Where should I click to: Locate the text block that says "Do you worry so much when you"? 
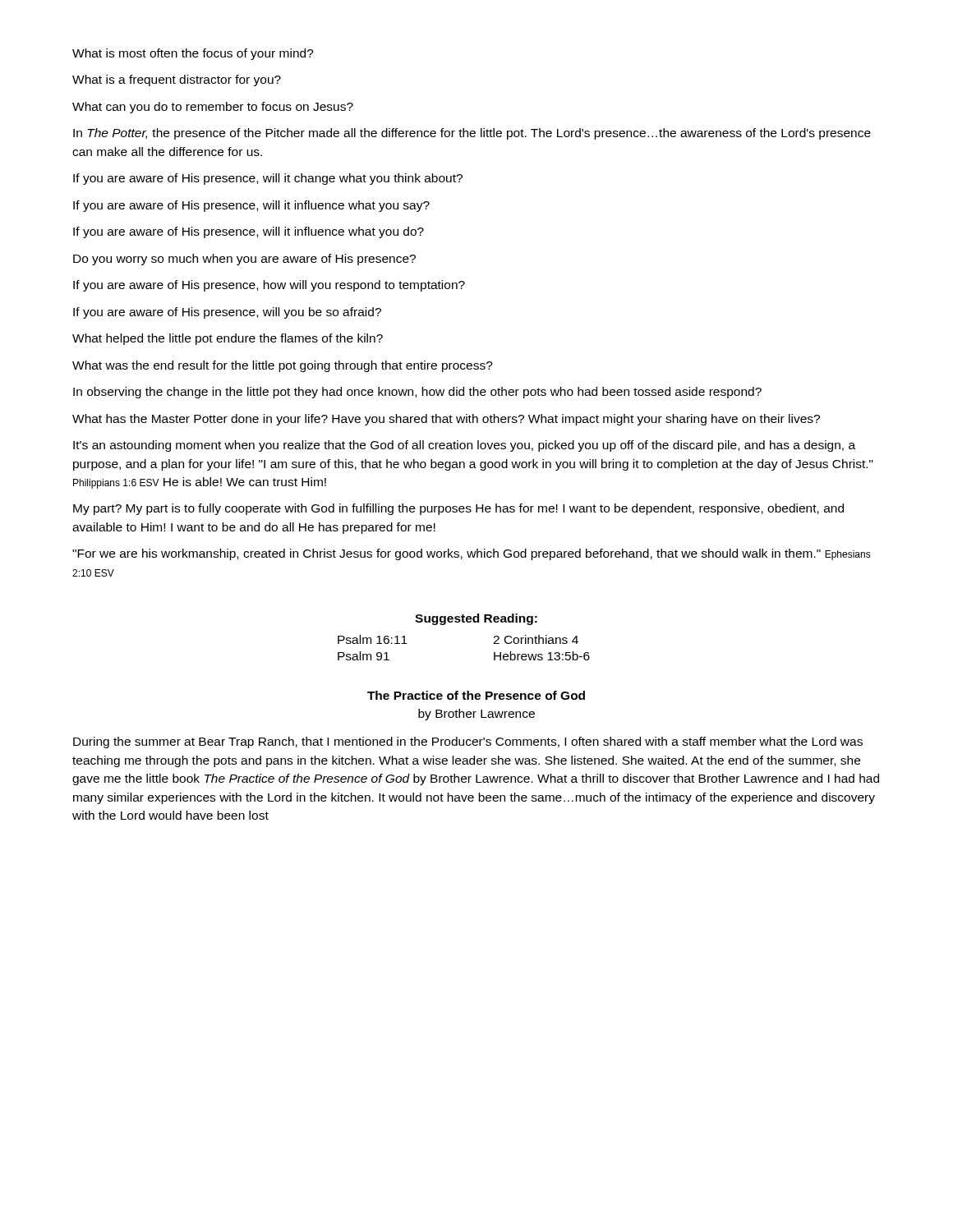(x=244, y=258)
